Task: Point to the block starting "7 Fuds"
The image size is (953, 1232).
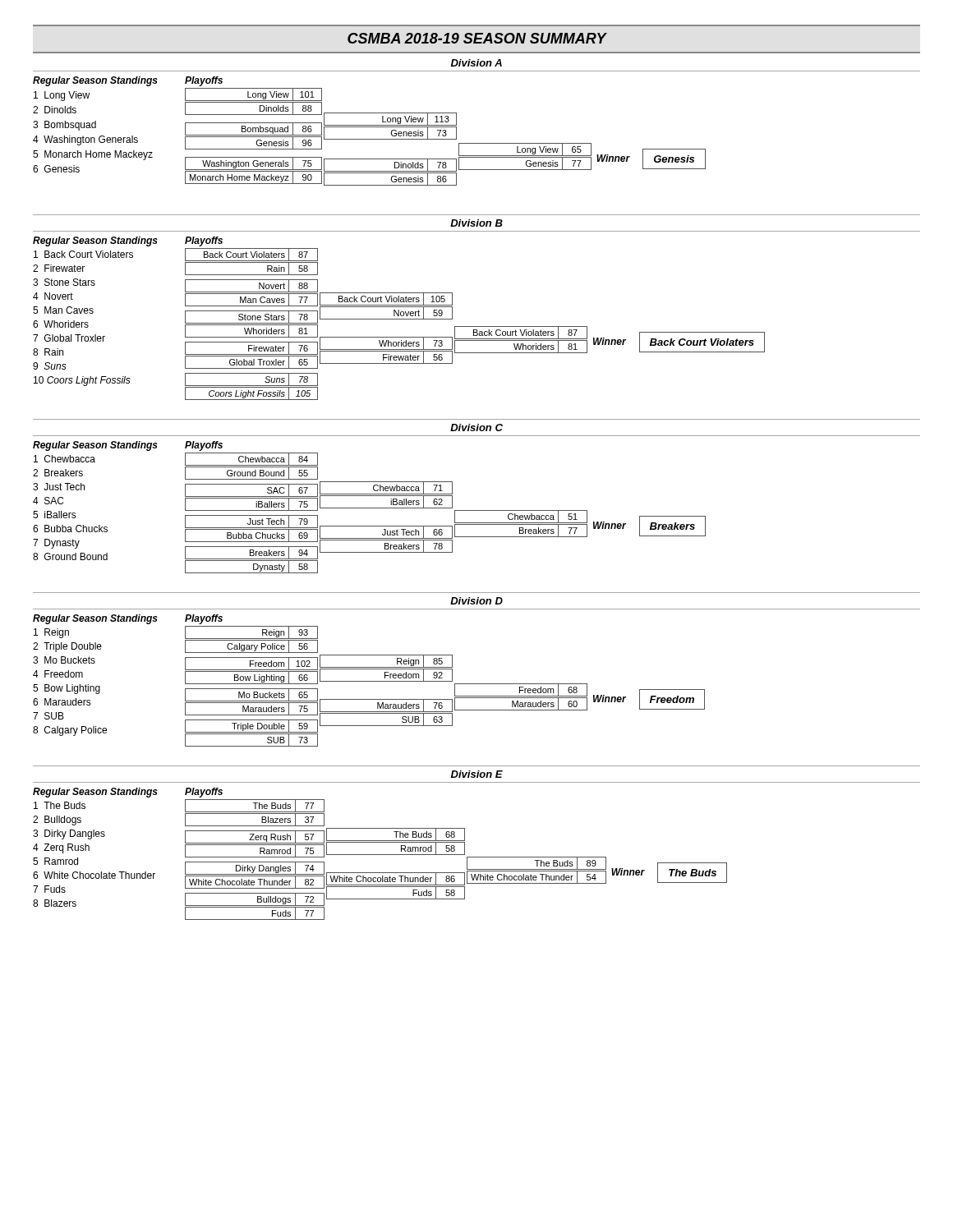Action: pyautogui.click(x=49, y=890)
